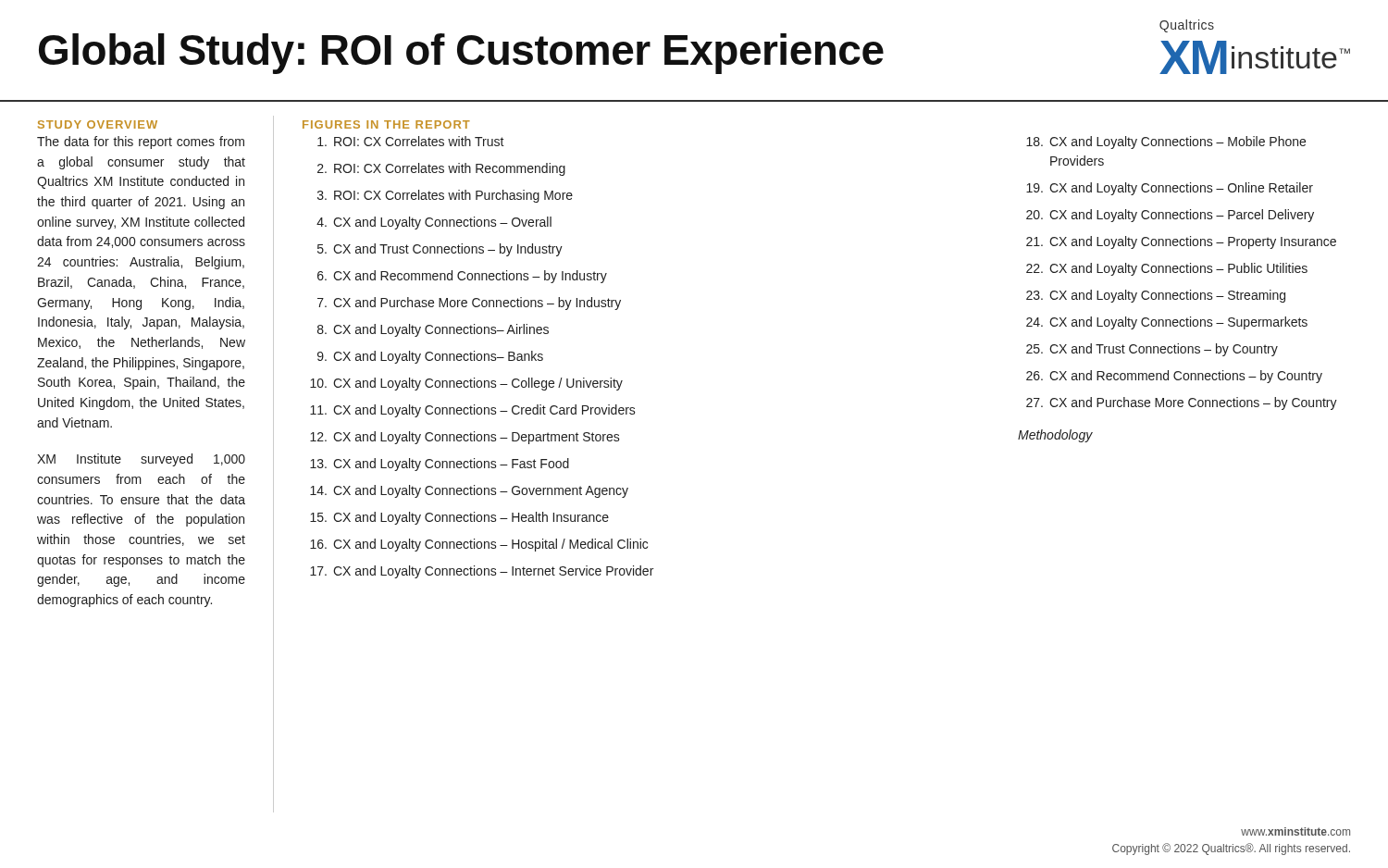Image resolution: width=1388 pixels, height=868 pixels.
Task: Point to the text starting "13.CX and Loyalty Connections – Fast Food"
Action: tap(440, 465)
